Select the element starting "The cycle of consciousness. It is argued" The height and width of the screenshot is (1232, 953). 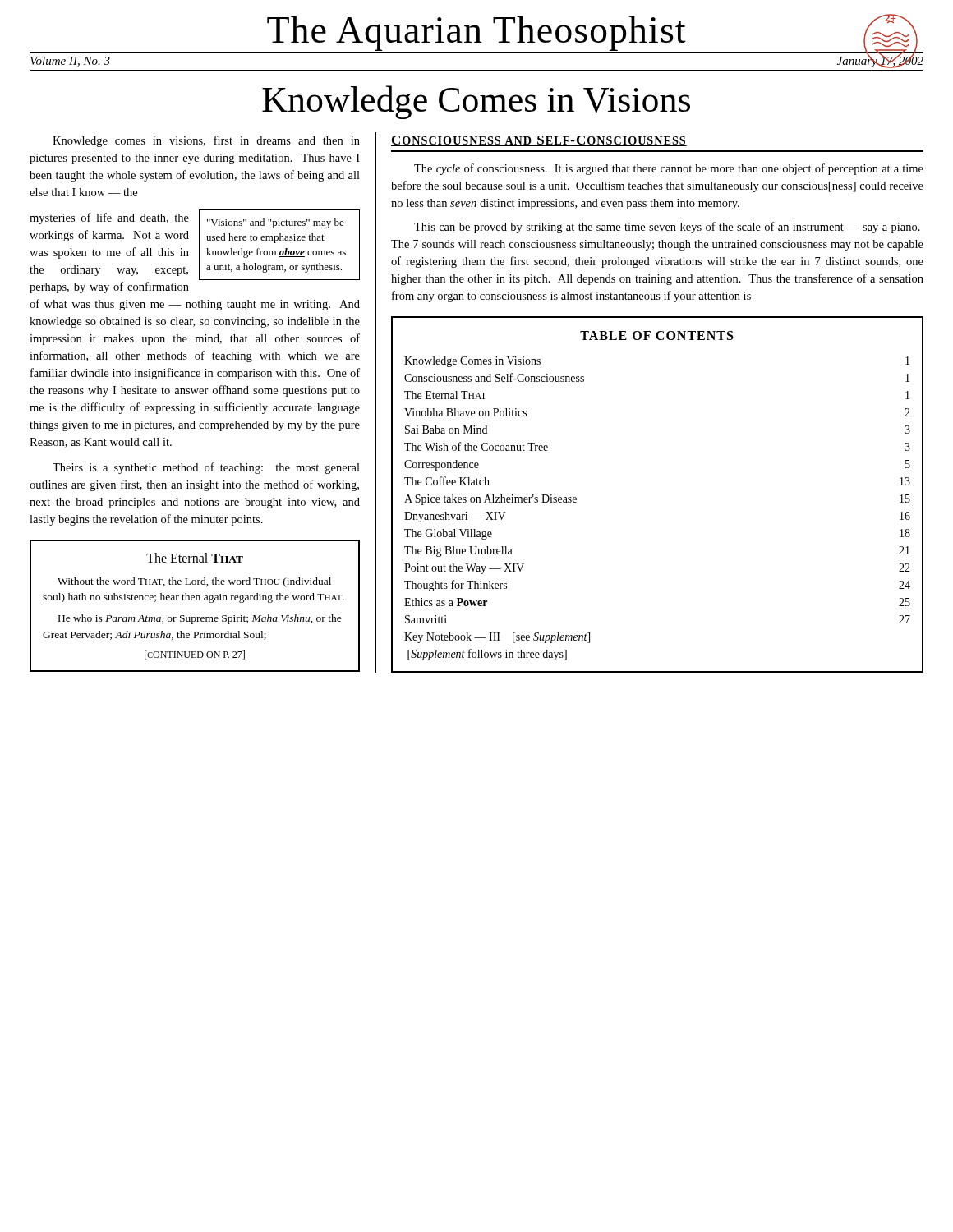(657, 232)
